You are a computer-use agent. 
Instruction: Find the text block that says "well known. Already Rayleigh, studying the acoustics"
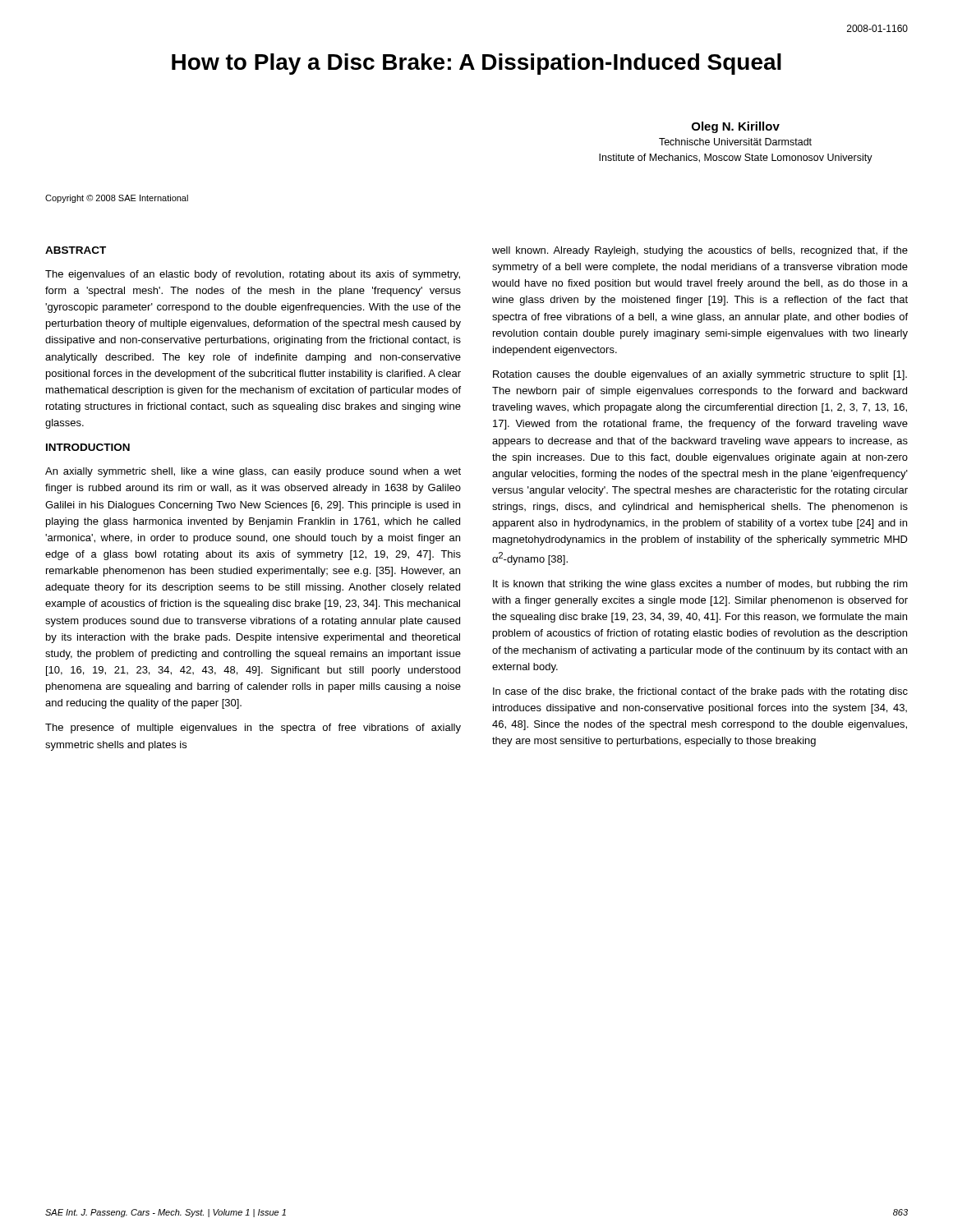point(700,496)
